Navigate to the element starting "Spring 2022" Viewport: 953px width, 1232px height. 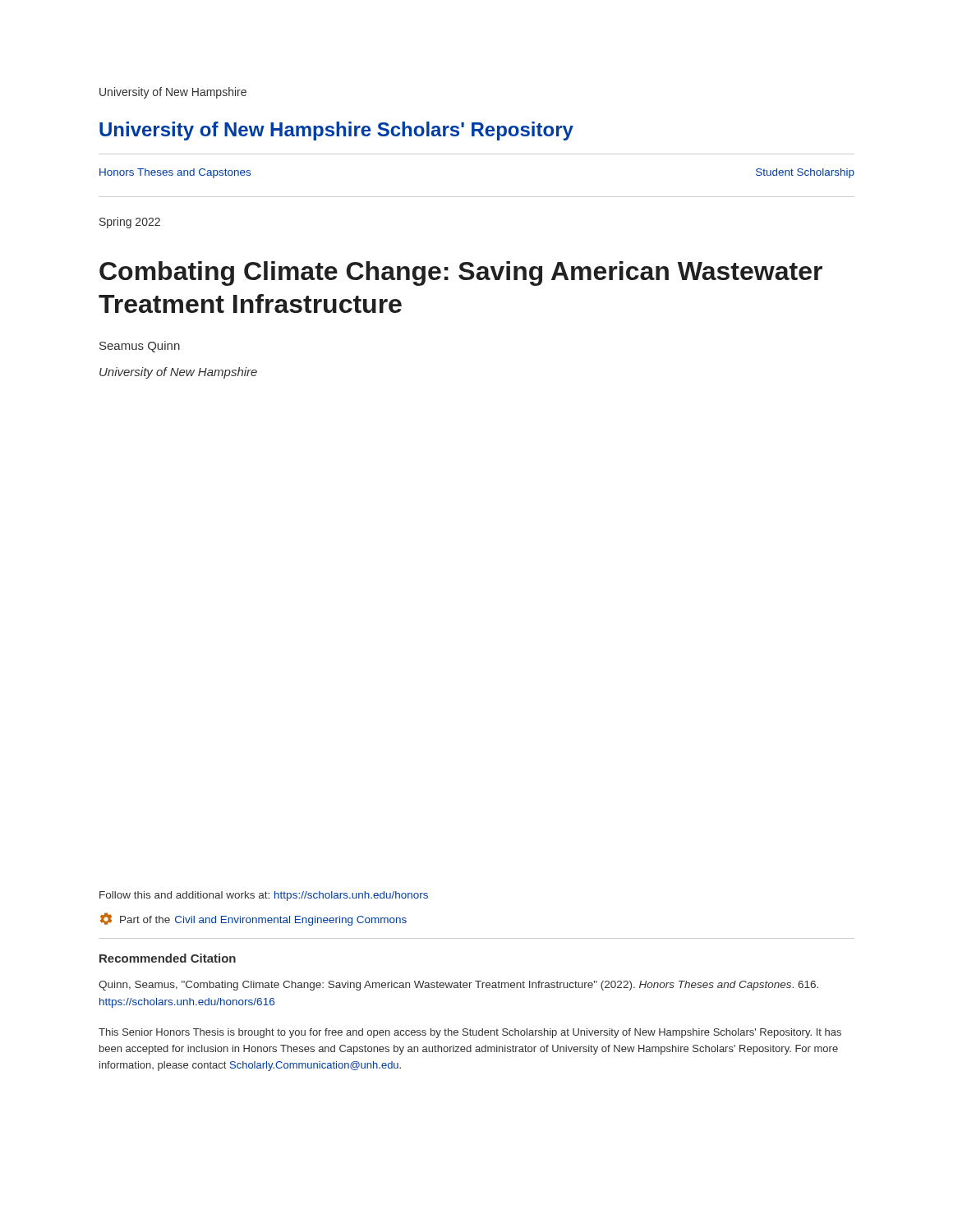(x=130, y=223)
